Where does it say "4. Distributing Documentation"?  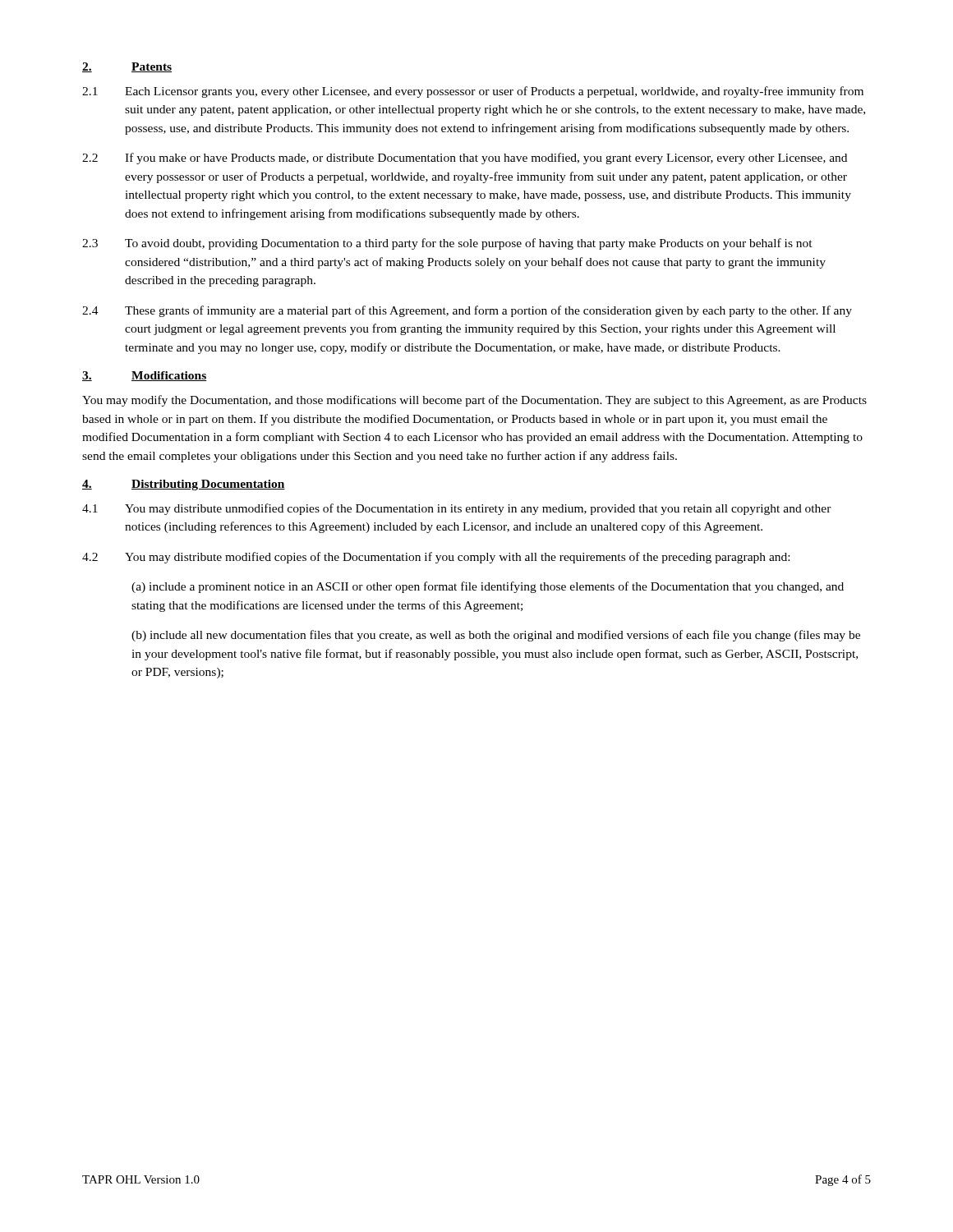tap(183, 484)
